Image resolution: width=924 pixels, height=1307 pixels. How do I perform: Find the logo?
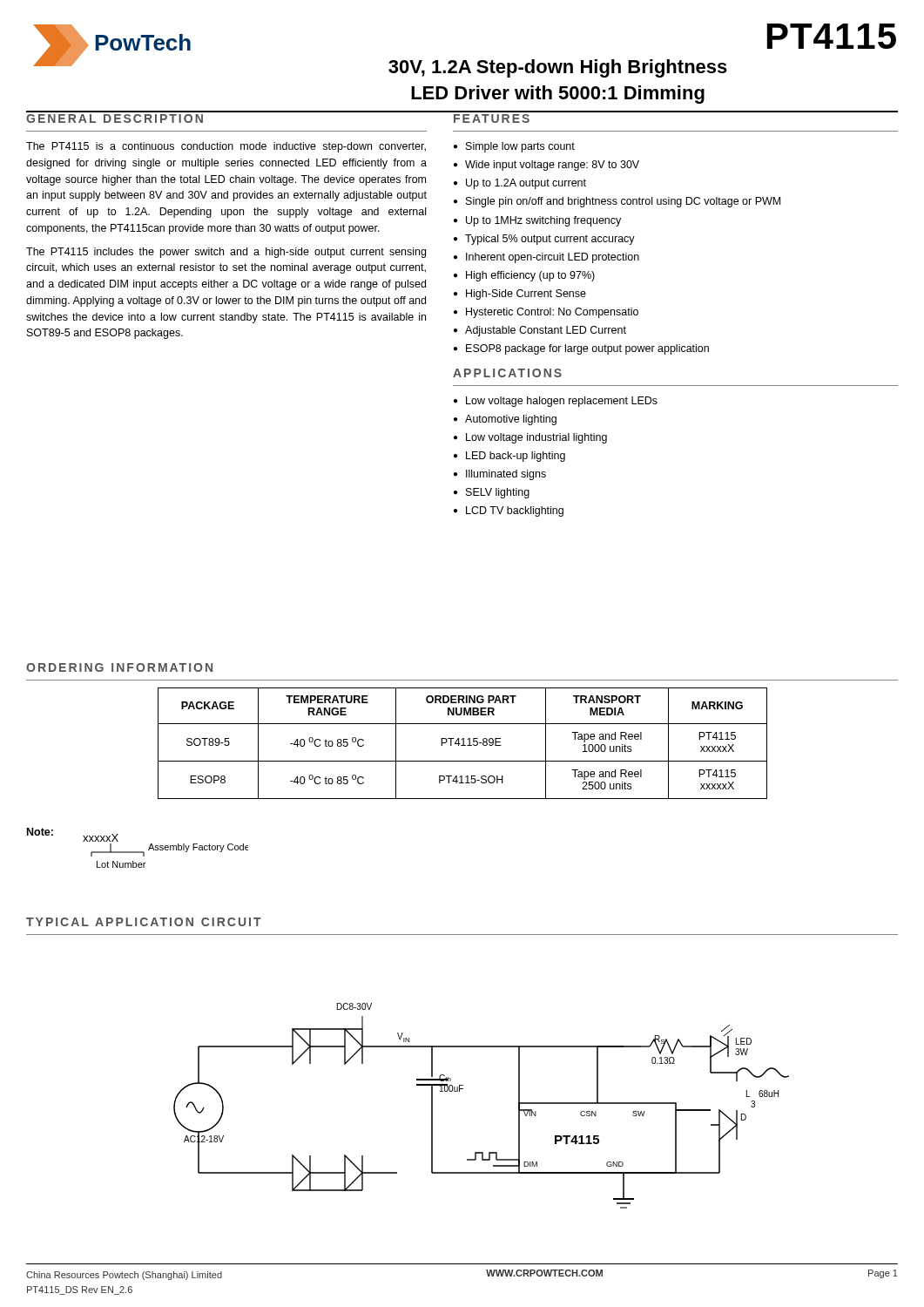coord(113,53)
